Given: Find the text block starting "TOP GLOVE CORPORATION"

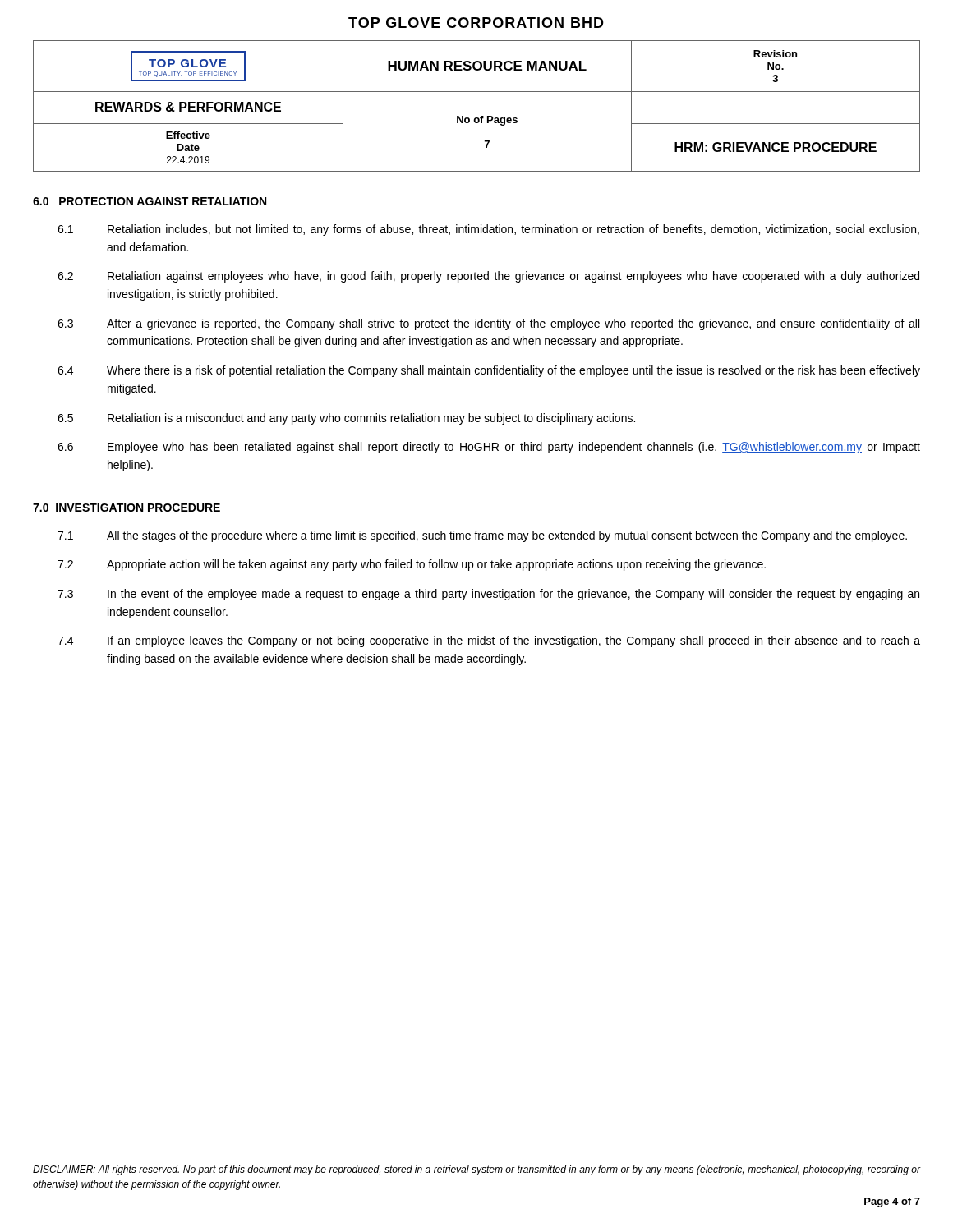Looking at the screenshot, I should pos(476,23).
